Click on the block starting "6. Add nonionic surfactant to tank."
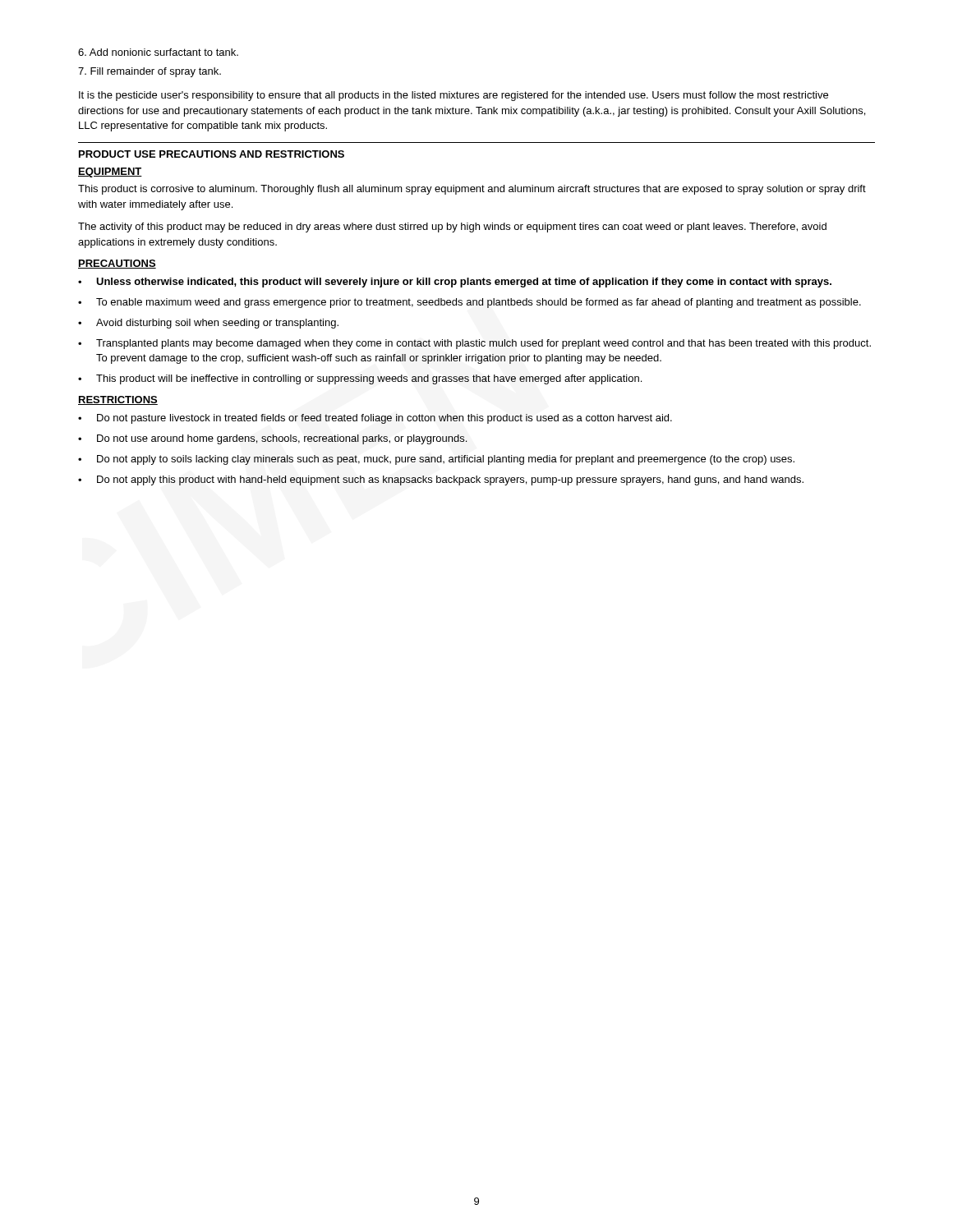This screenshot has width=953, height=1232. tap(158, 52)
